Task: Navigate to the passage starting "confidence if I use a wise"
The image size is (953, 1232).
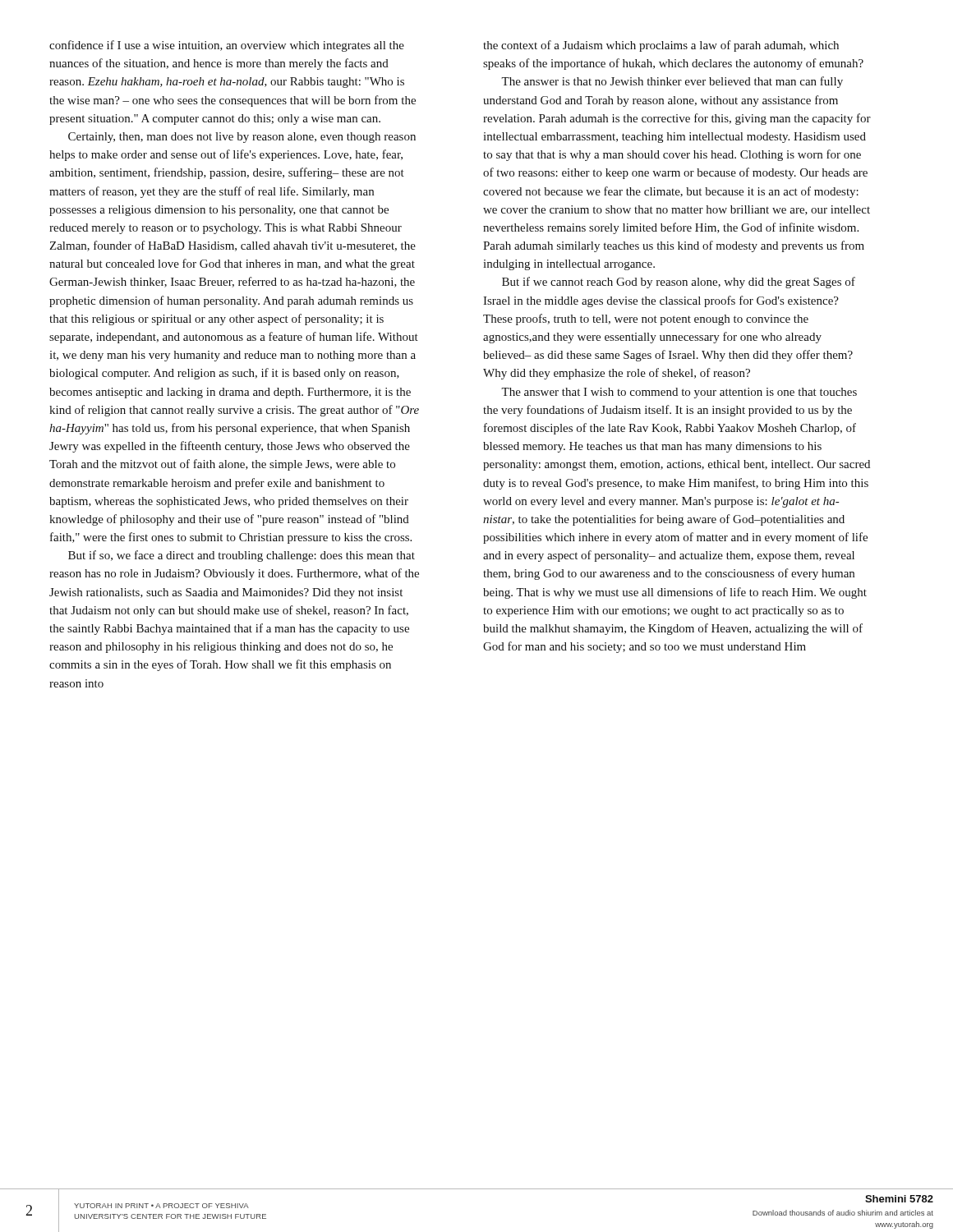Action: (235, 364)
